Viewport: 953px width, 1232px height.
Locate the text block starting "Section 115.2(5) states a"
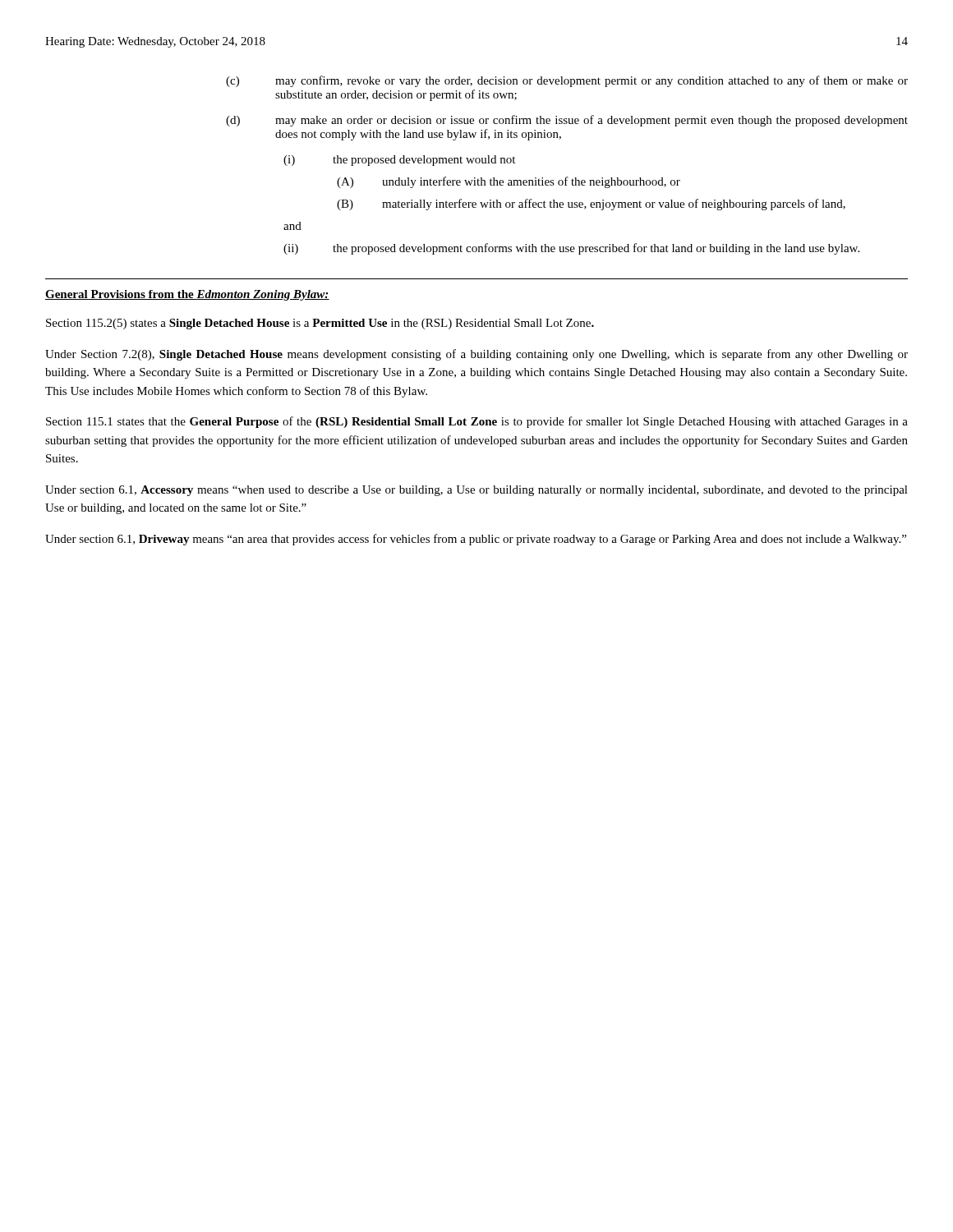pyautogui.click(x=320, y=323)
